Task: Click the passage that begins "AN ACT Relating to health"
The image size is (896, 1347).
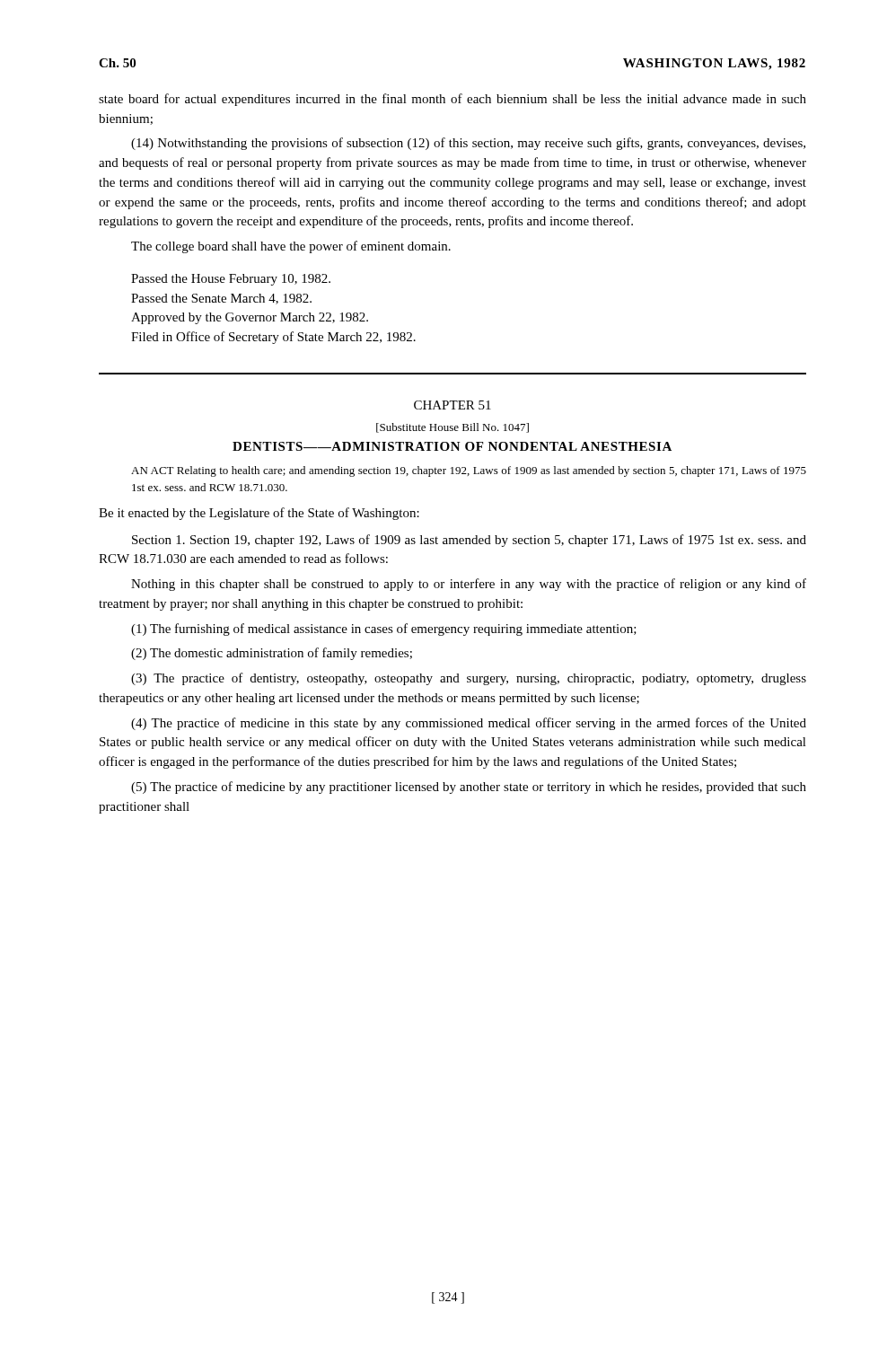Action: click(x=469, y=479)
